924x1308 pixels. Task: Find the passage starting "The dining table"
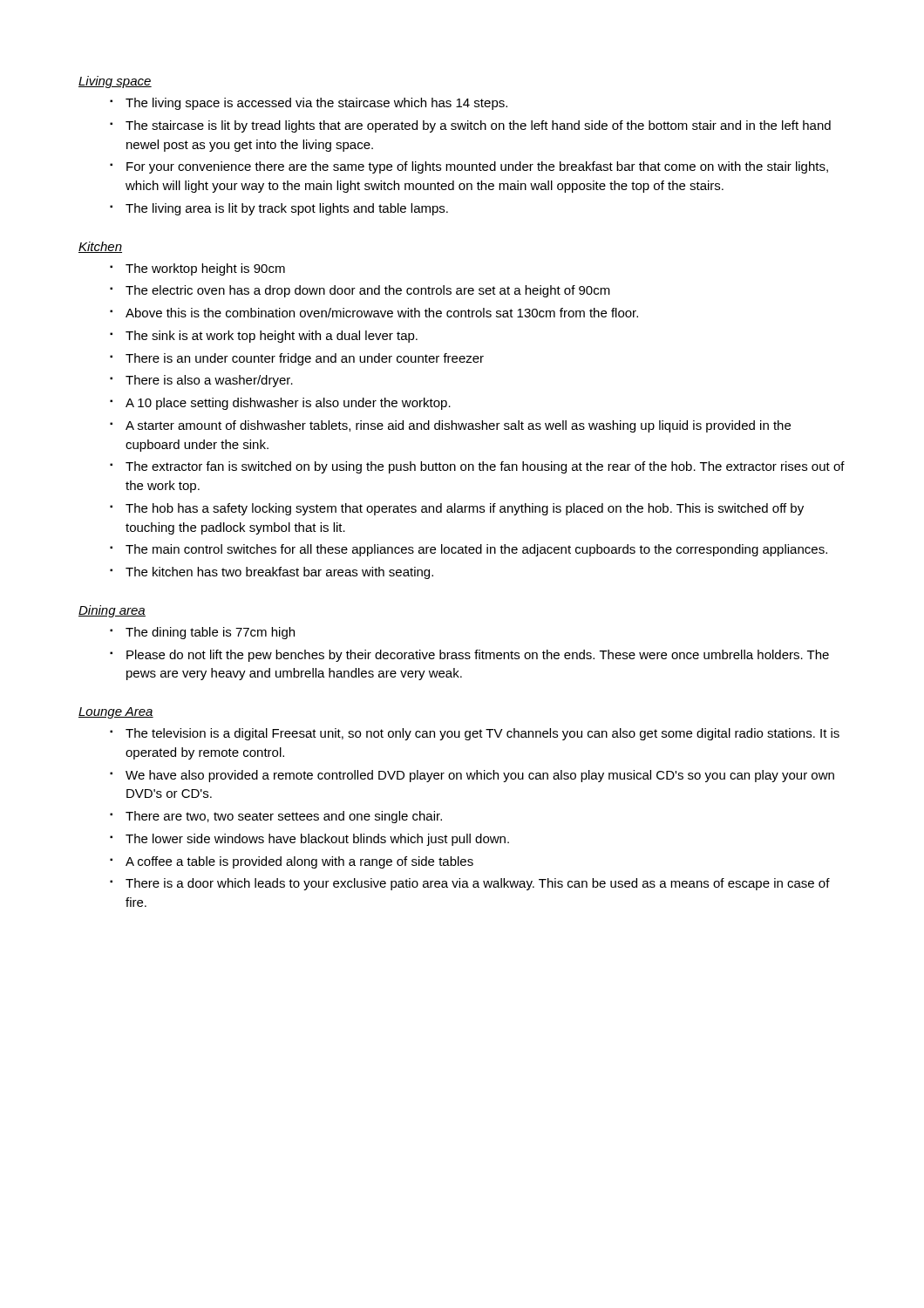[211, 632]
